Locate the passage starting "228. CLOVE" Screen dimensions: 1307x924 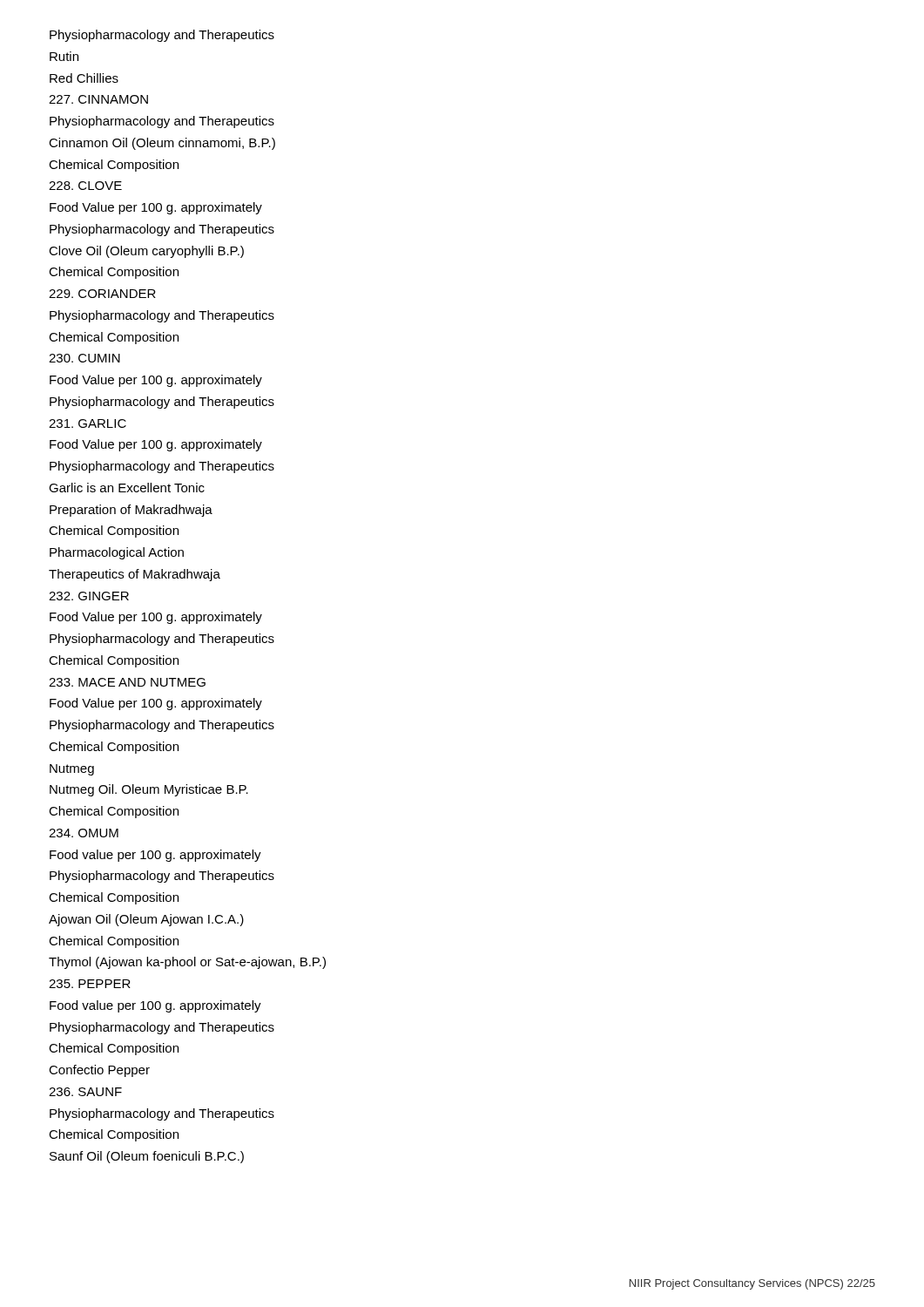point(85,185)
